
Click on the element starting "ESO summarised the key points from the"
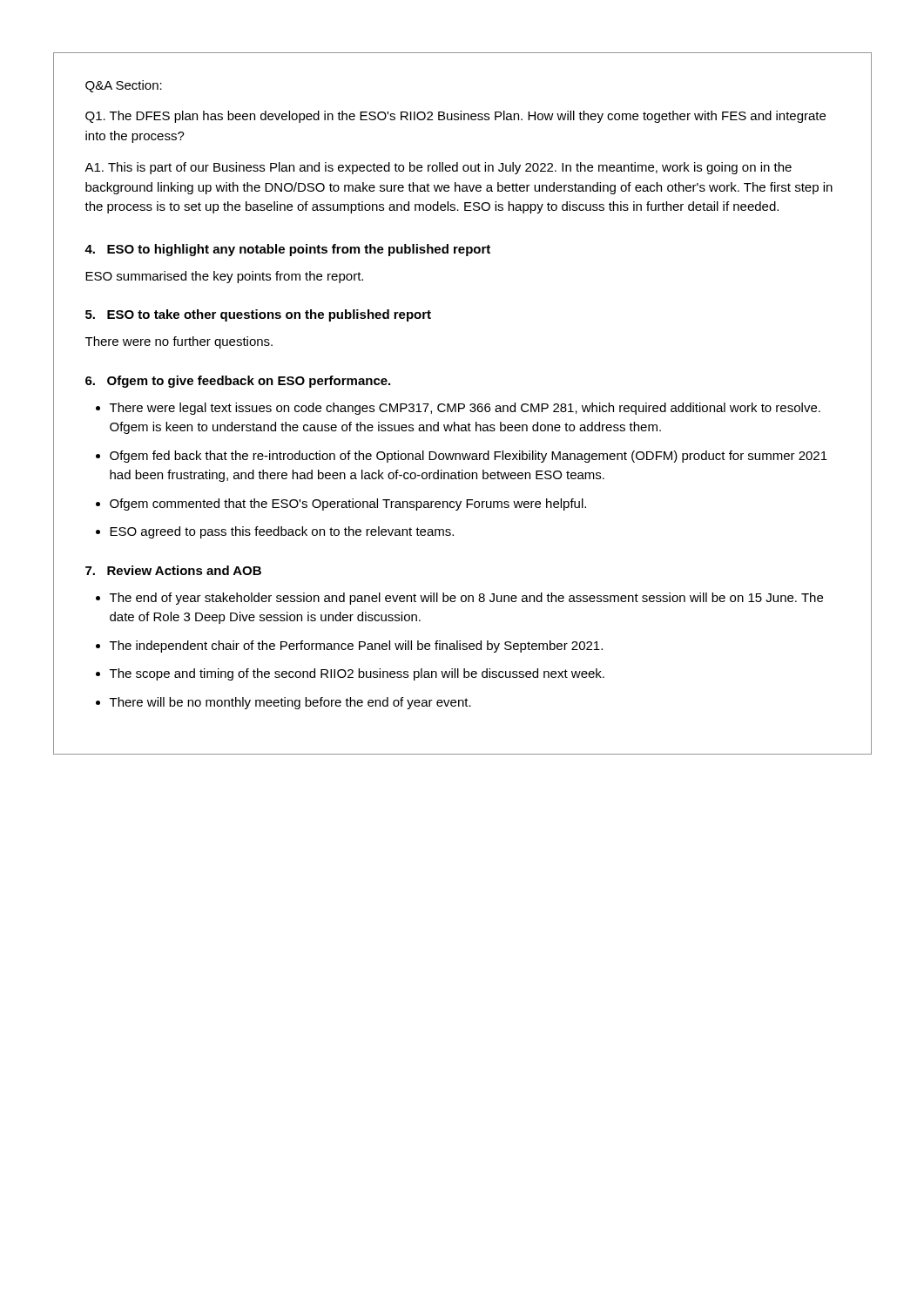225,275
